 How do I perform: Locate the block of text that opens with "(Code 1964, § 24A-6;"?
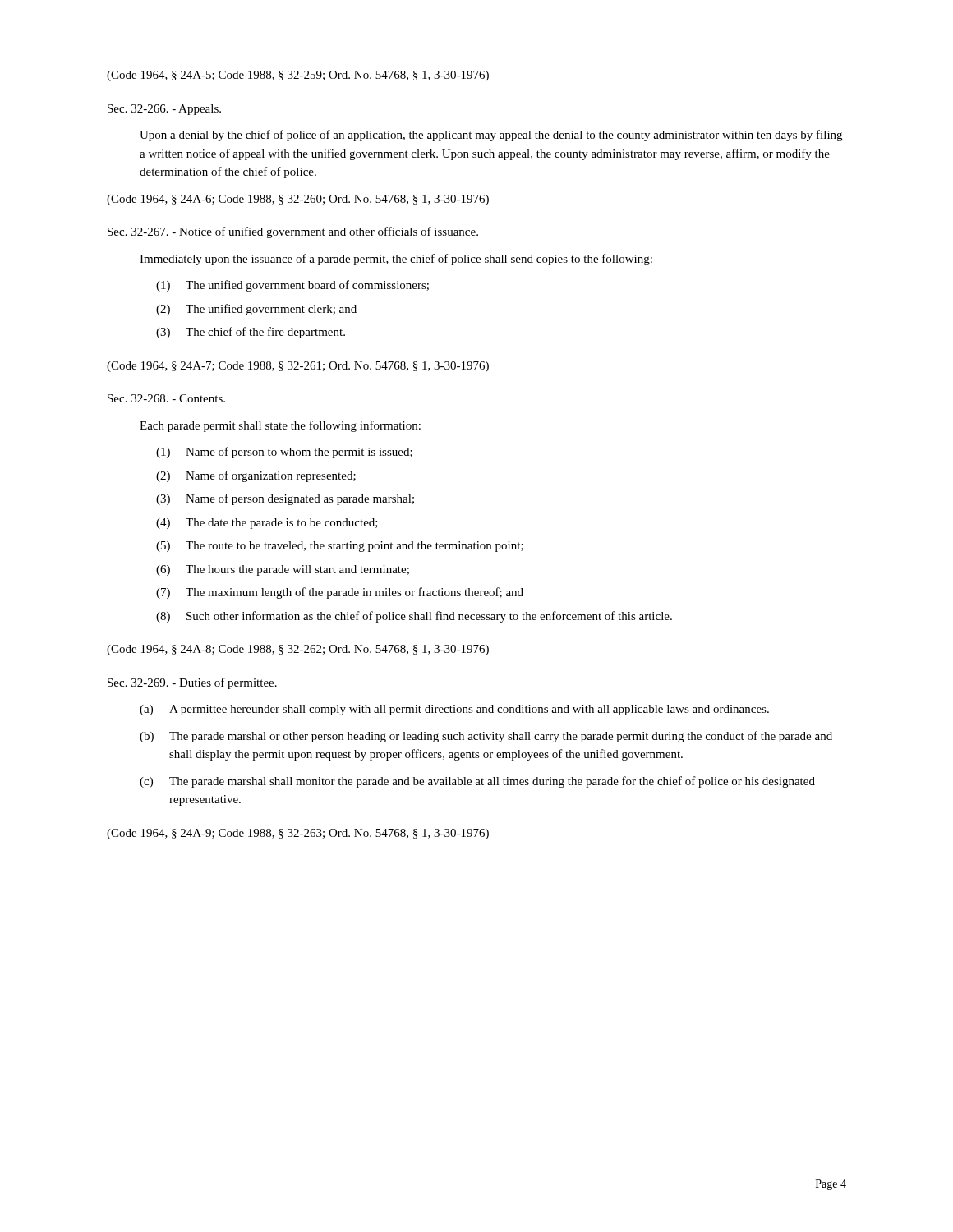[298, 198]
